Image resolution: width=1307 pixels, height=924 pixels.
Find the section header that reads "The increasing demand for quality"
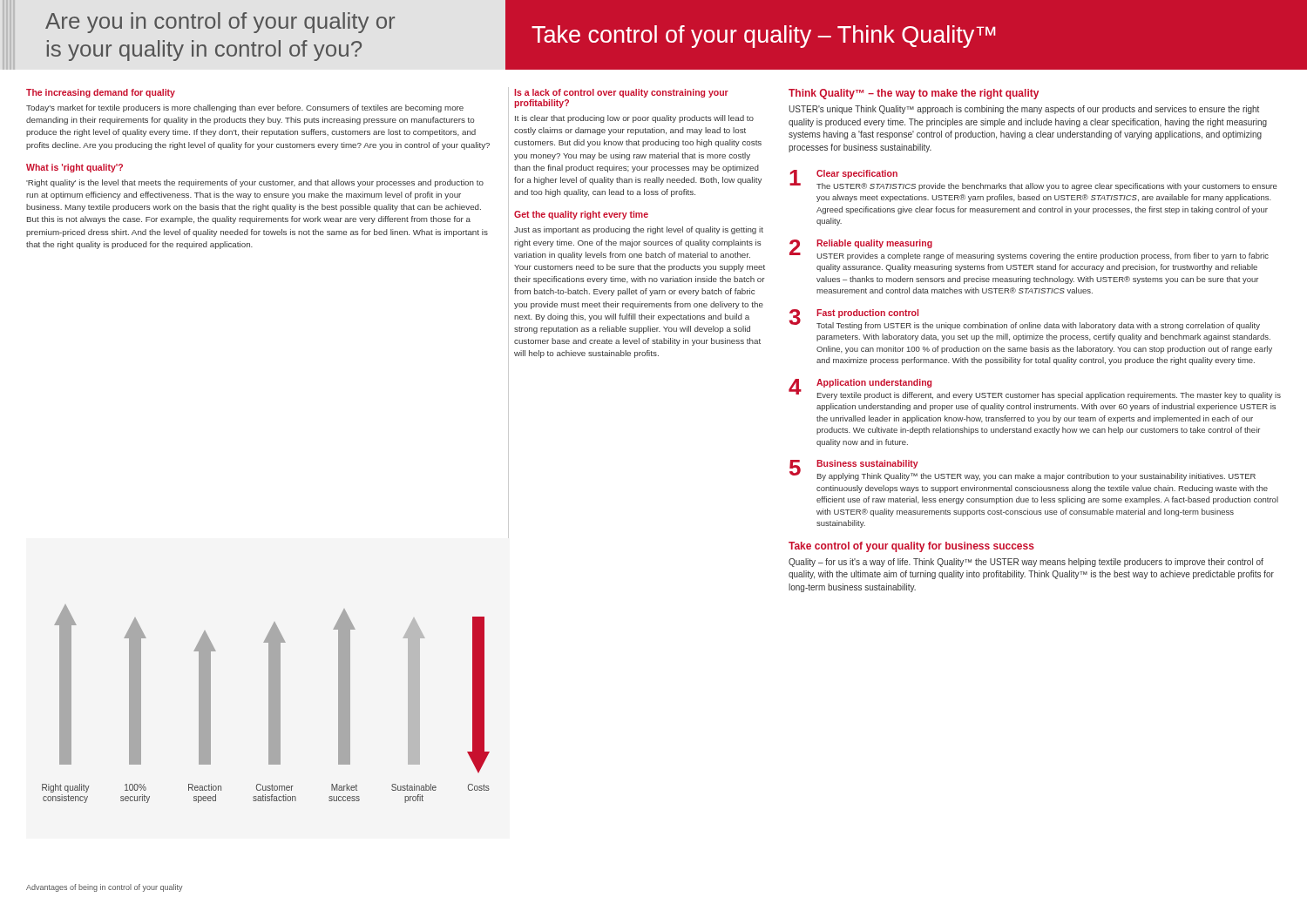[x=101, y=93]
